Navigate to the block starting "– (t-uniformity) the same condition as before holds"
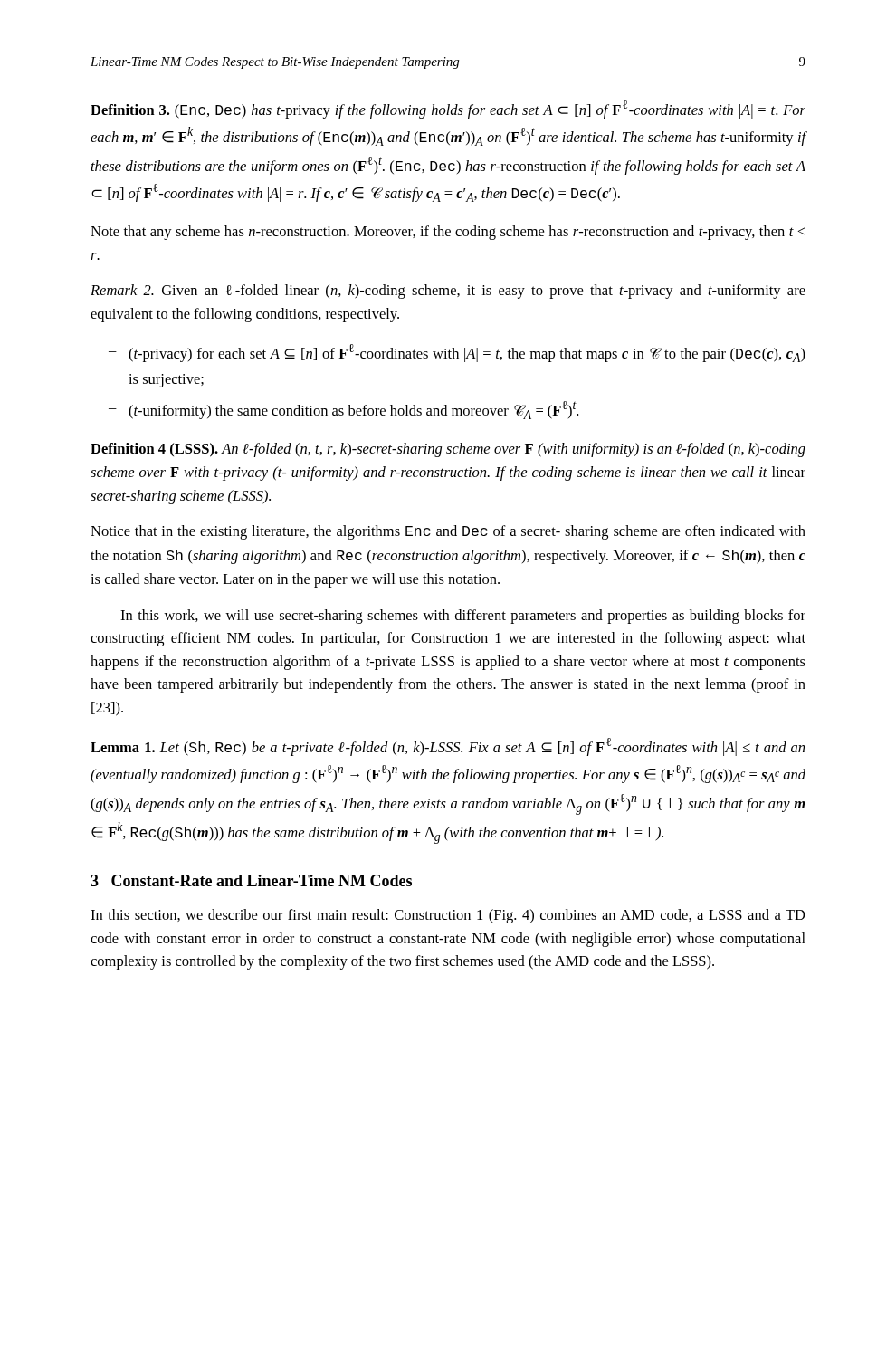 pos(344,410)
